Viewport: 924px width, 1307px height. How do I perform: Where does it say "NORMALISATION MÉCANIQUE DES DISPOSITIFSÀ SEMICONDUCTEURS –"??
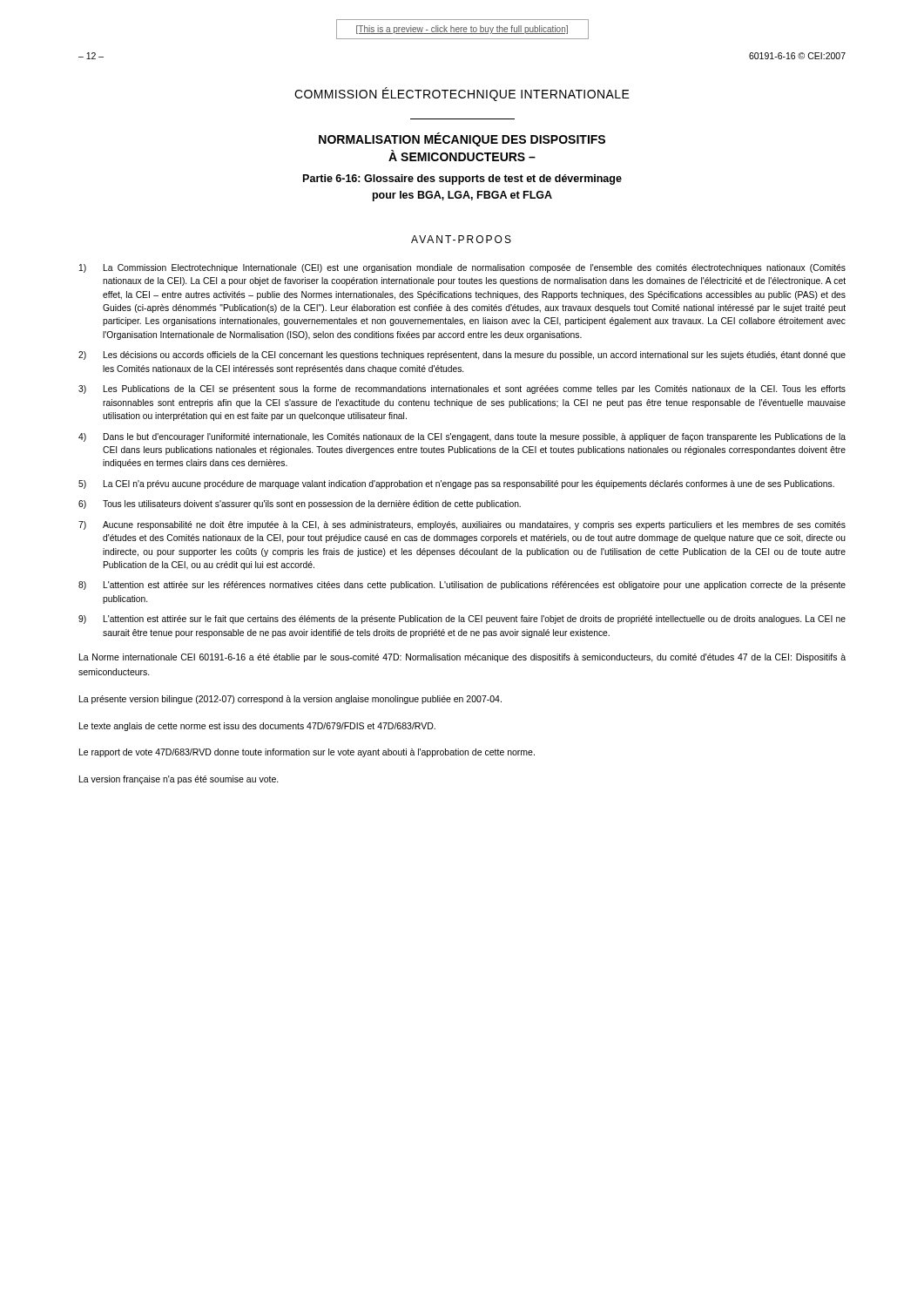462,148
